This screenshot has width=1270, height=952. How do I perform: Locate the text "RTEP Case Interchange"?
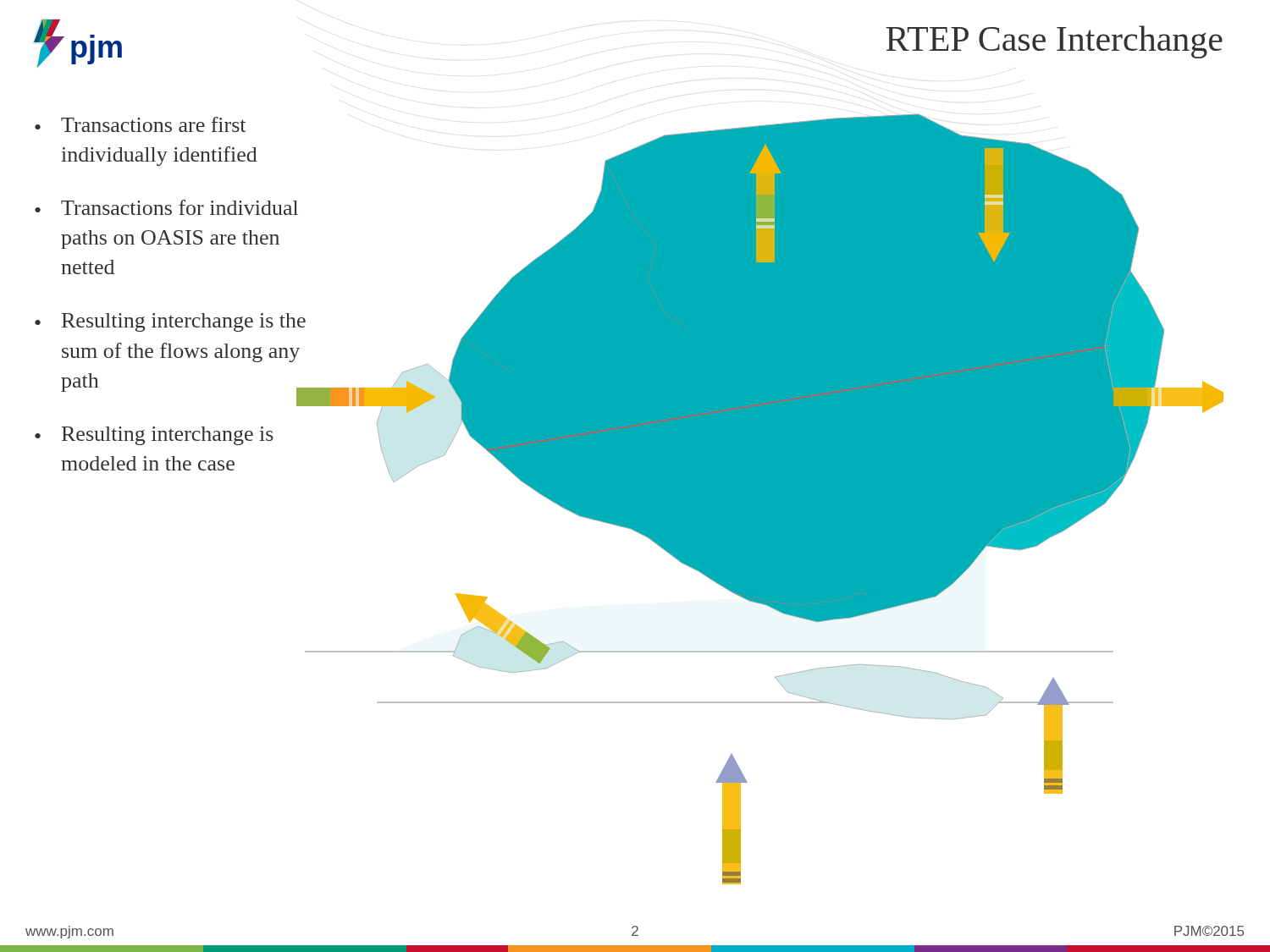1054,39
